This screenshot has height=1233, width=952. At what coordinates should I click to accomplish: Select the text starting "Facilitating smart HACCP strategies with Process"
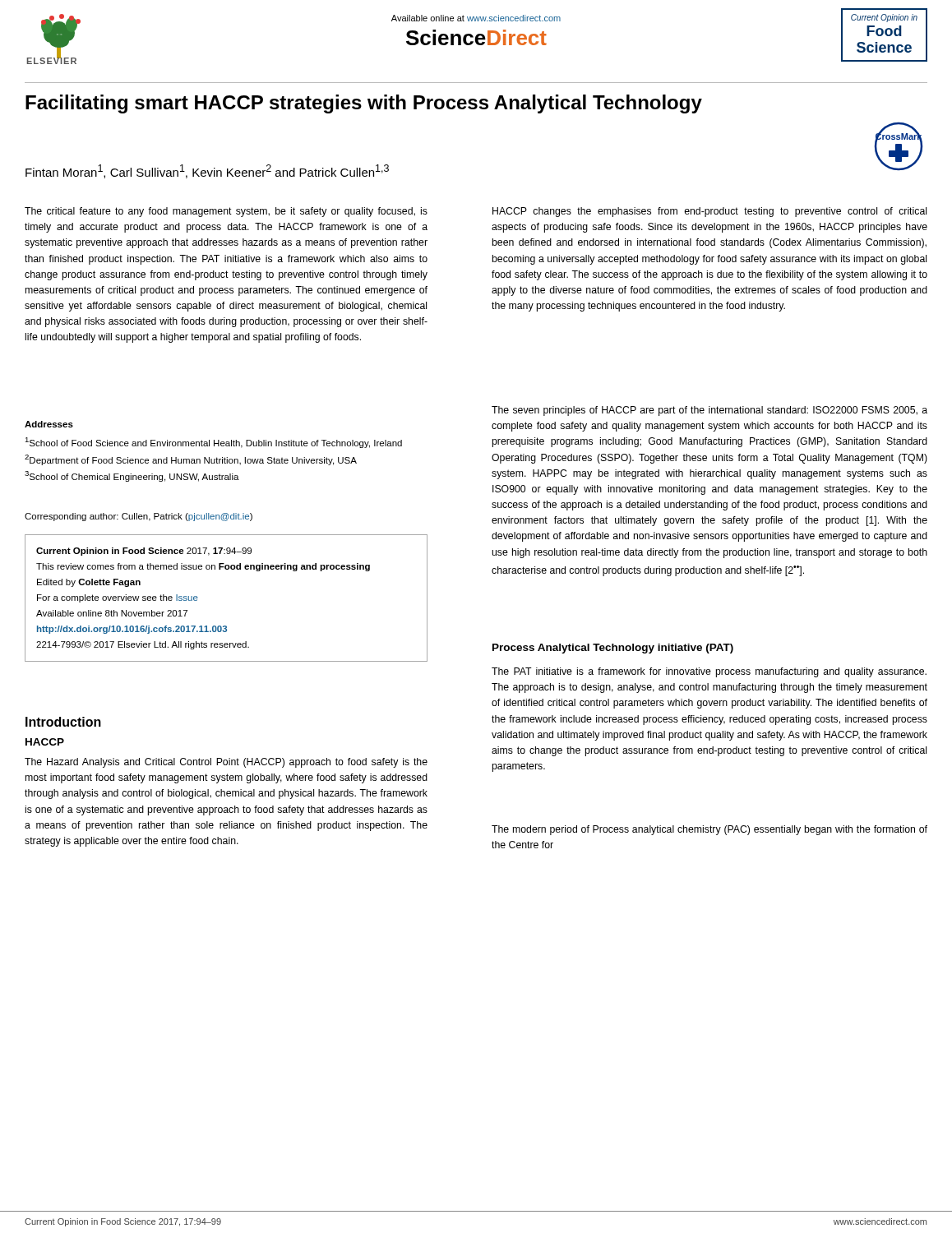click(x=363, y=102)
